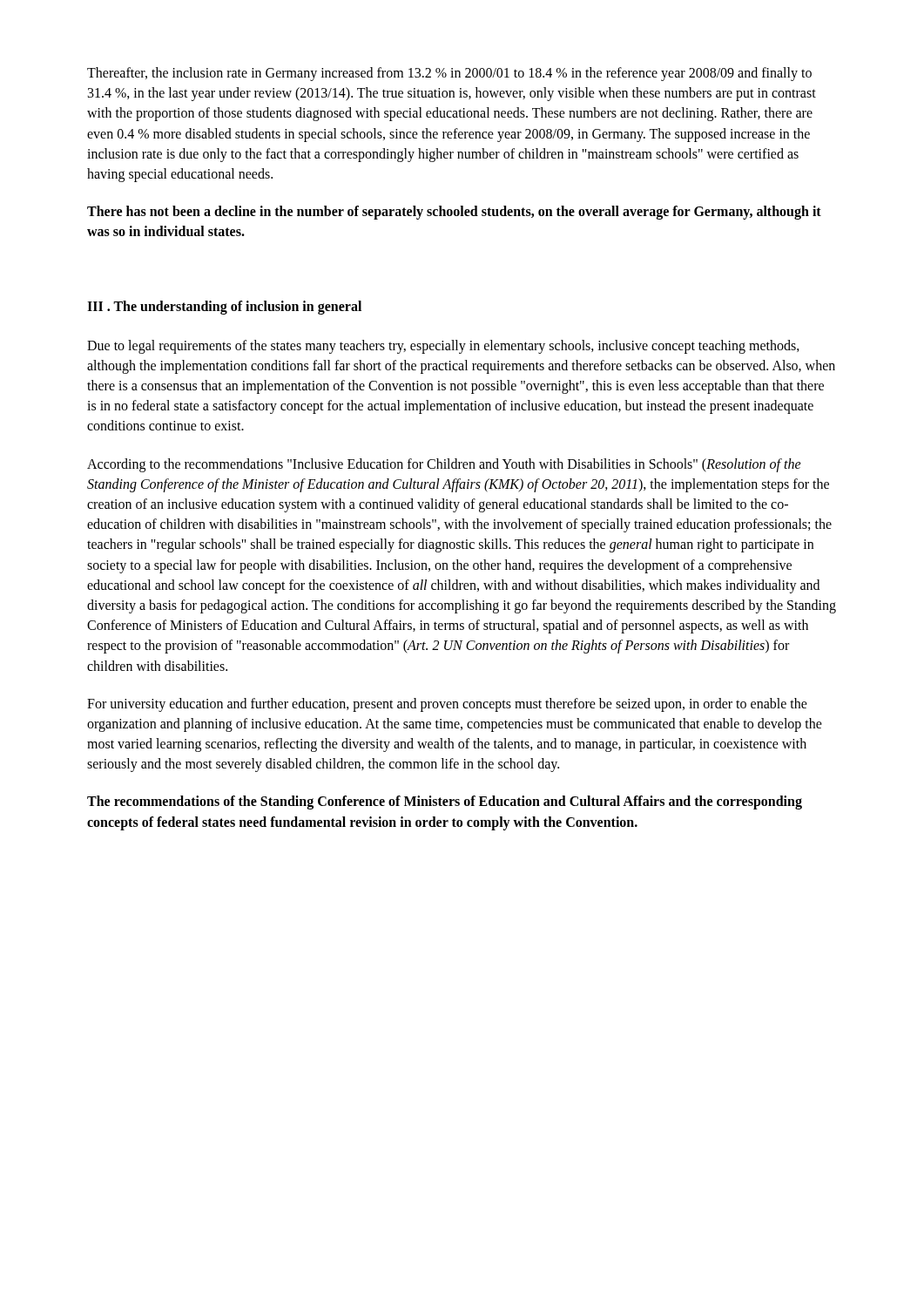Click on the passage starting "Thereafter, the inclusion rate in Germany"

[451, 123]
